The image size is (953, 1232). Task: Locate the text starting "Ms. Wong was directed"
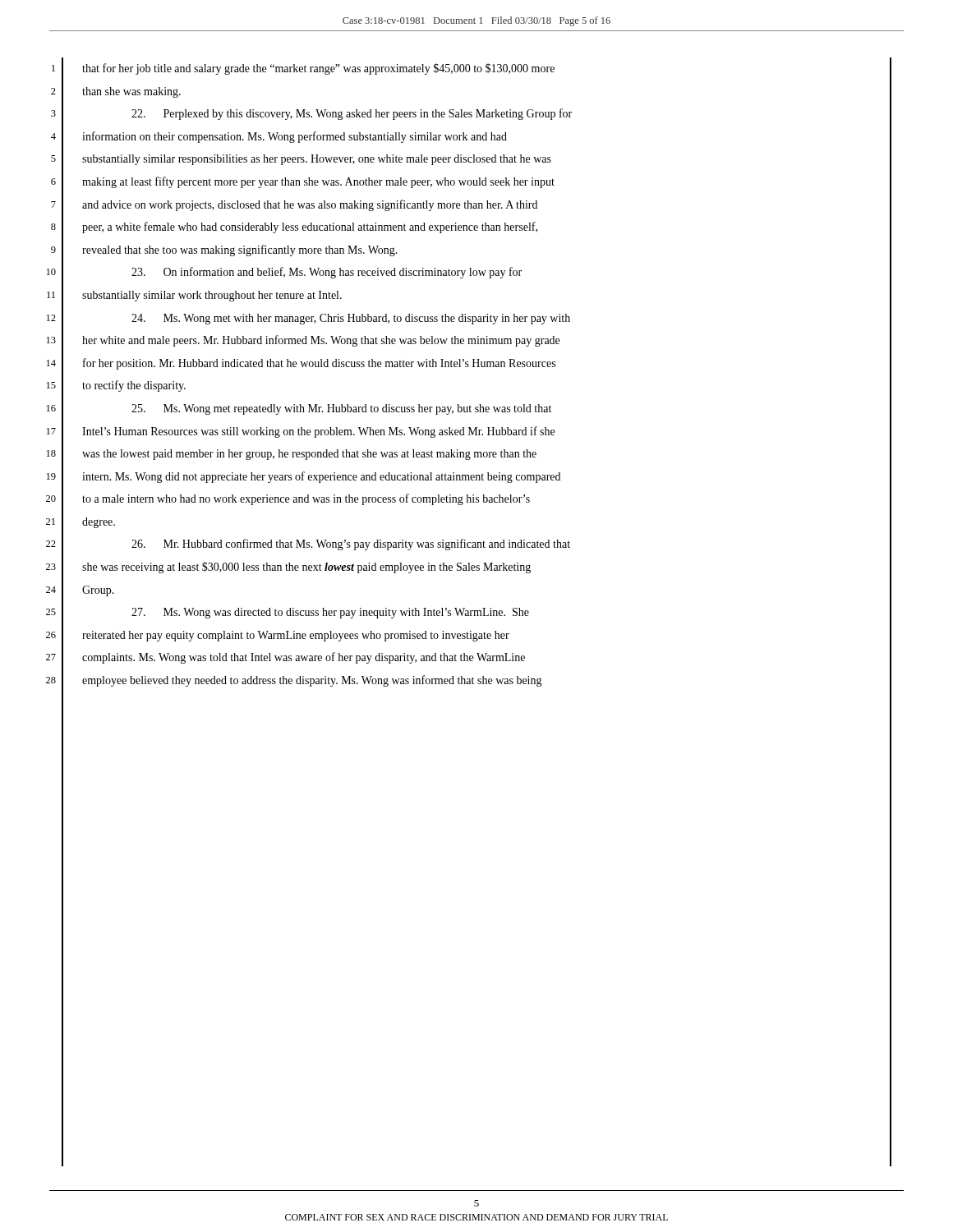pos(330,613)
